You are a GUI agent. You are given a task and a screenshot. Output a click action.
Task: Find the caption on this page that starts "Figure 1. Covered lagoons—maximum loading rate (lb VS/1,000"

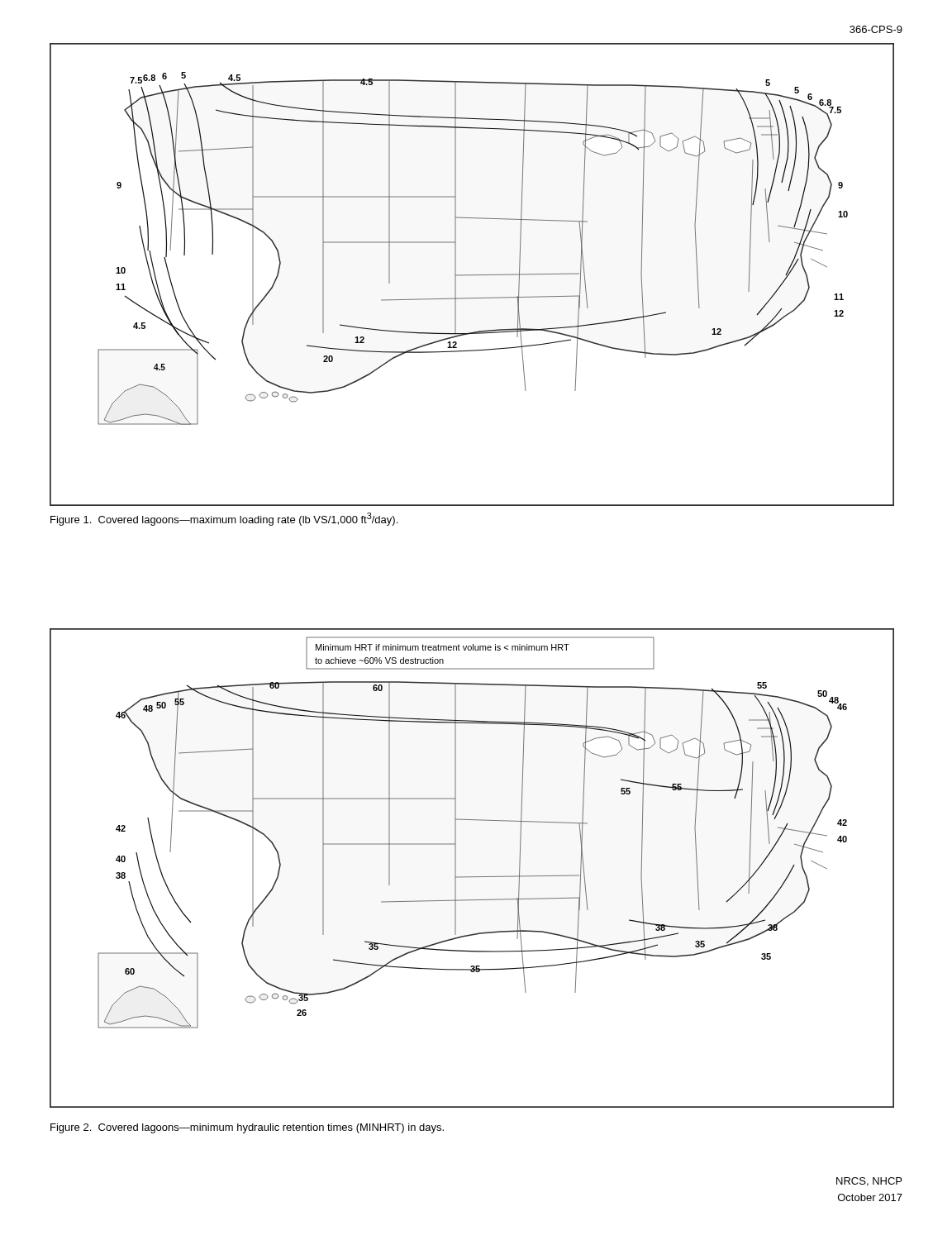click(224, 518)
